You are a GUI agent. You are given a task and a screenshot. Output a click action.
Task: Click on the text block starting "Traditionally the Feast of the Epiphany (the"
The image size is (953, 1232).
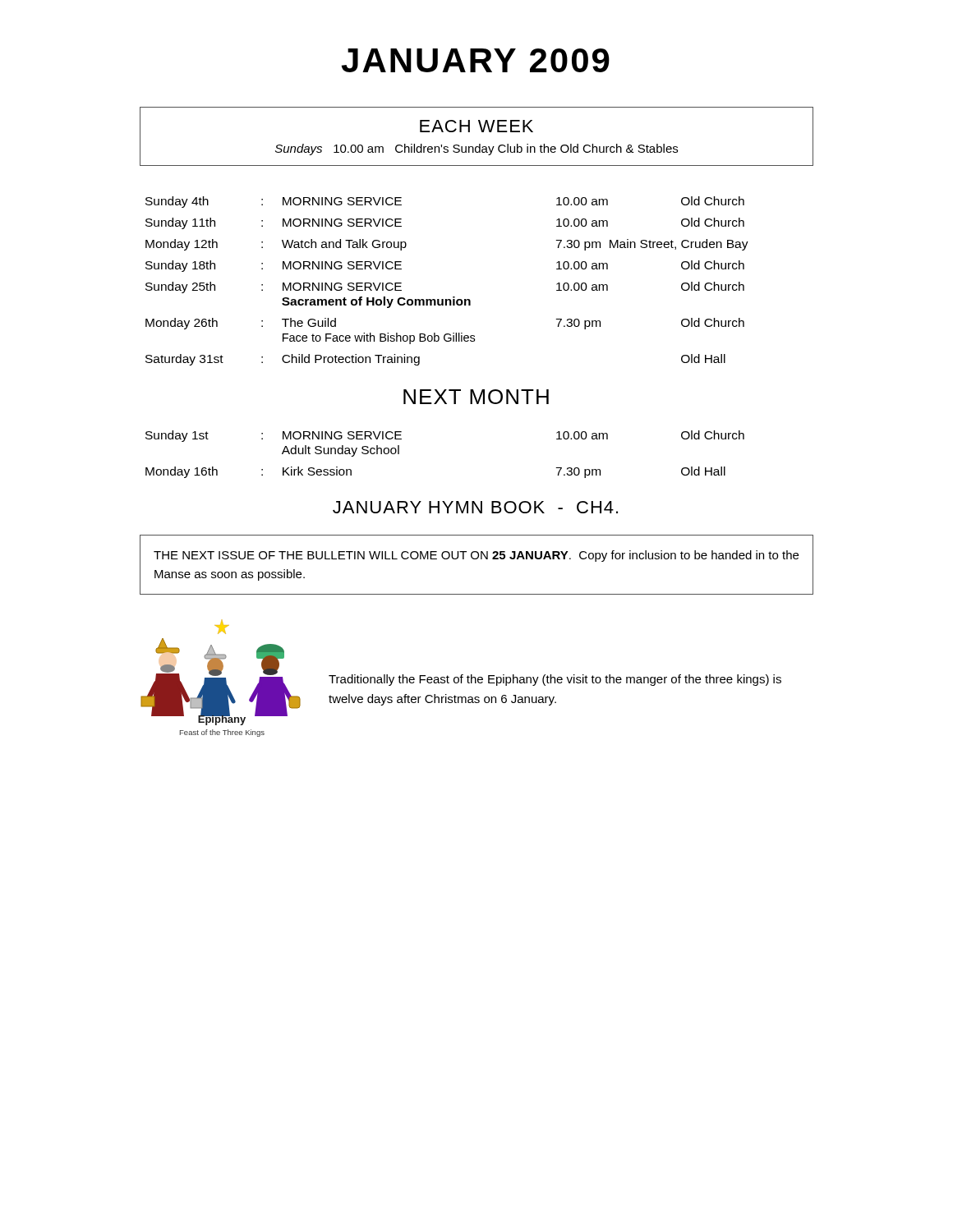tap(555, 688)
